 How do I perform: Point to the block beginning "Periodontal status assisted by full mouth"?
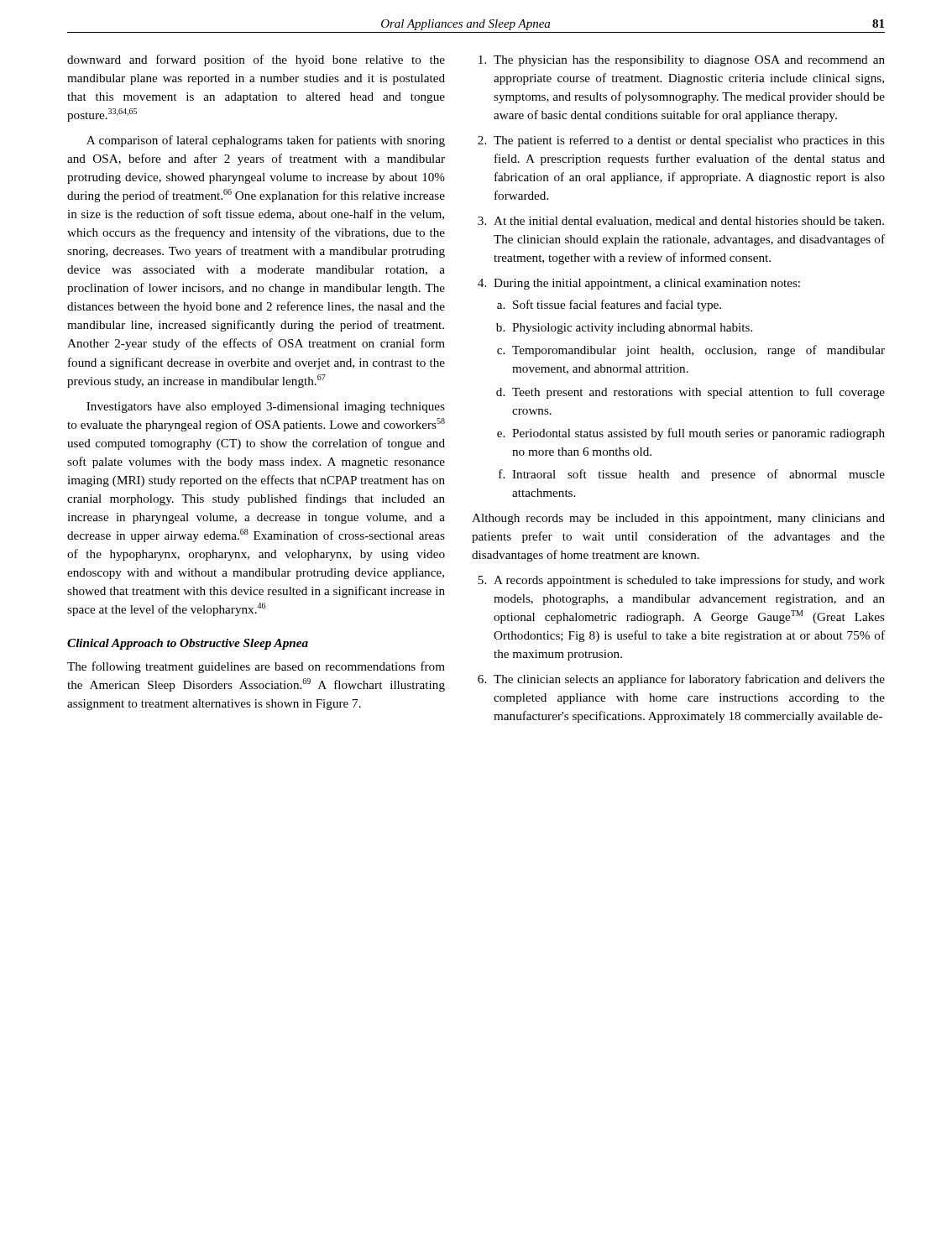pyautogui.click(x=698, y=442)
